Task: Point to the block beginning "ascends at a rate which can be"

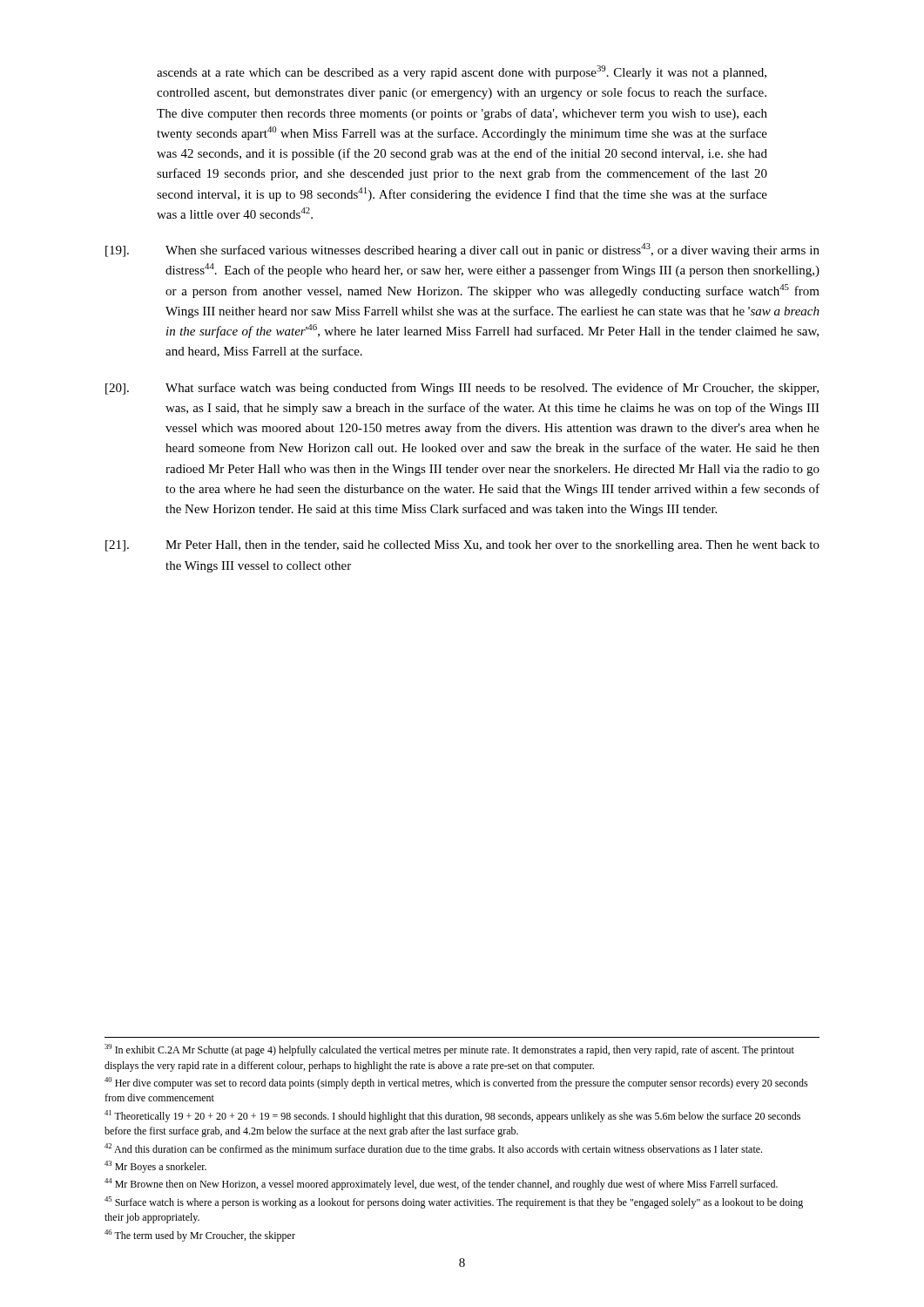Action: [x=462, y=142]
